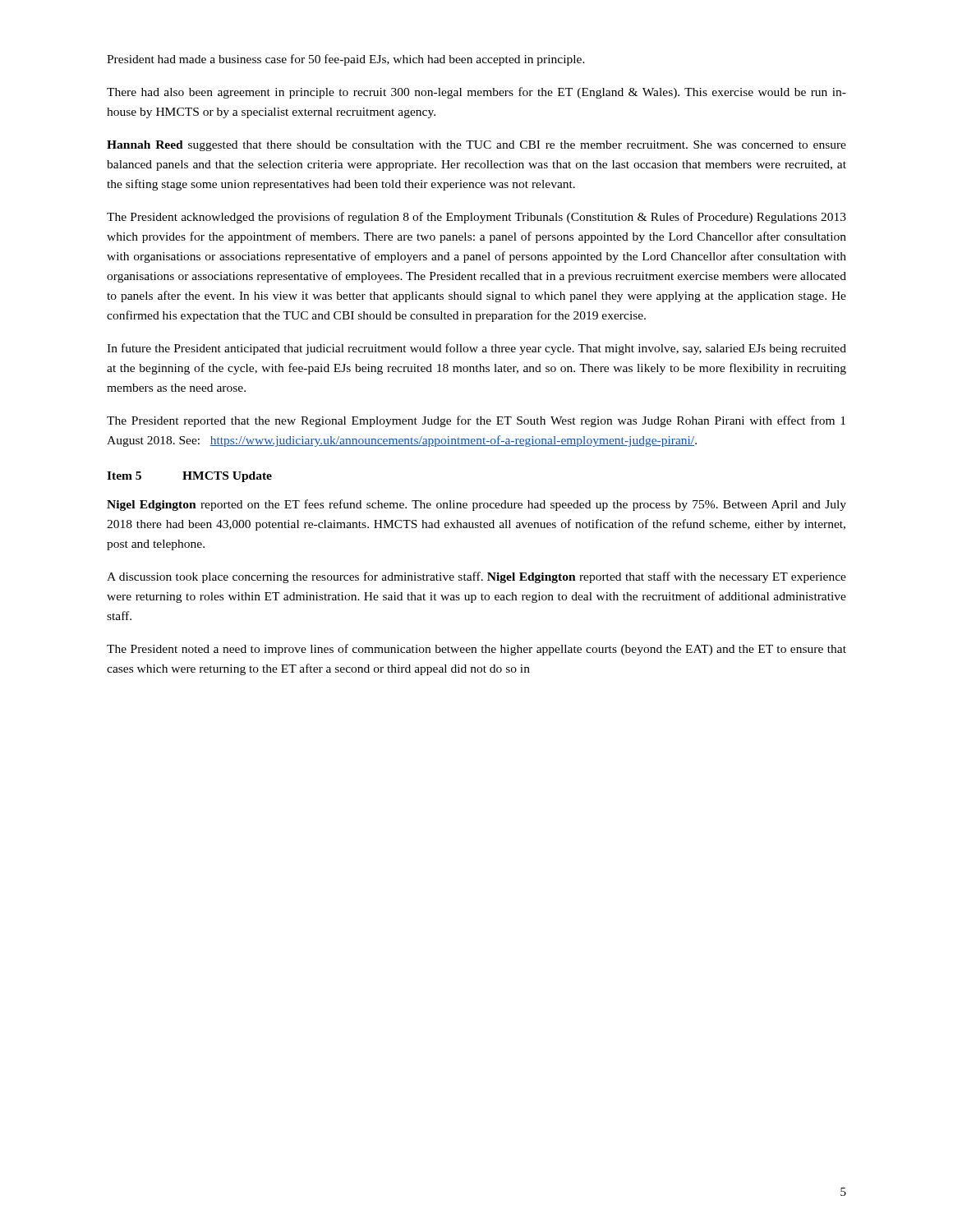Where is the passage that starts "President had made"?

point(346,59)
